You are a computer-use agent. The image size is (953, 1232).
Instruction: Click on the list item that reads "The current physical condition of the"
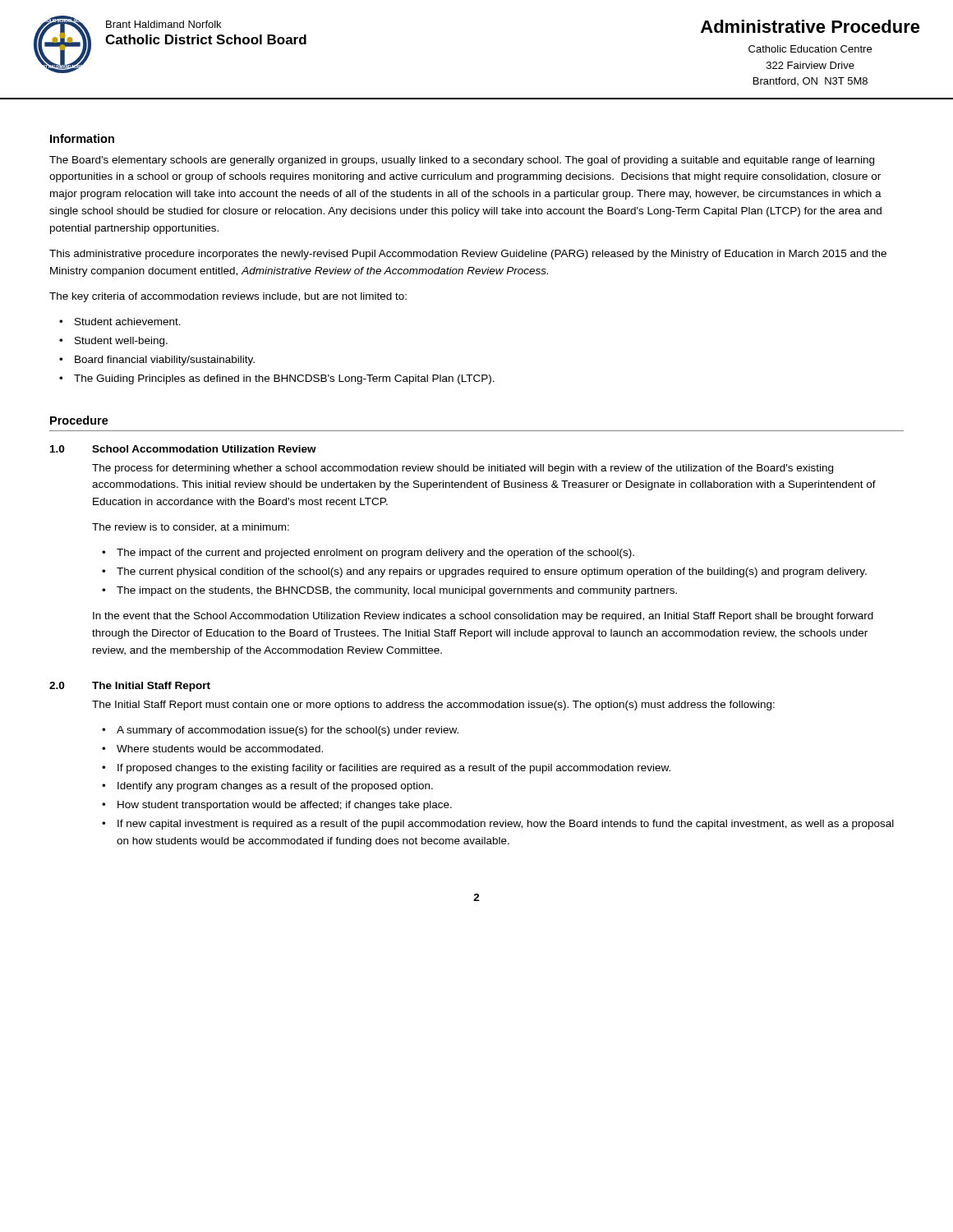pyautogui.click(x=492, y=571)
